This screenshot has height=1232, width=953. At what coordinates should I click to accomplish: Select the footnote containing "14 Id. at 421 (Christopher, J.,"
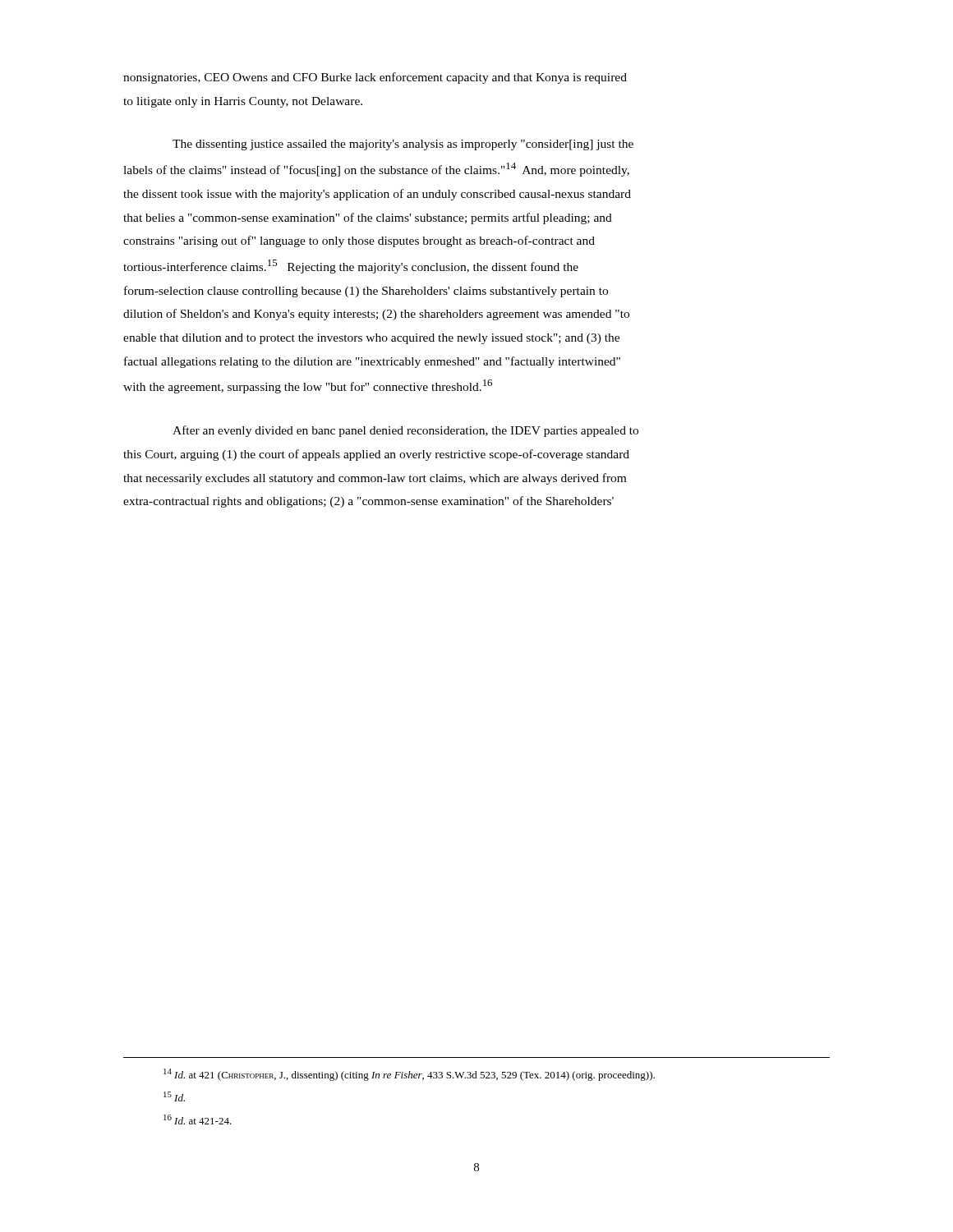pos(389,1075)
